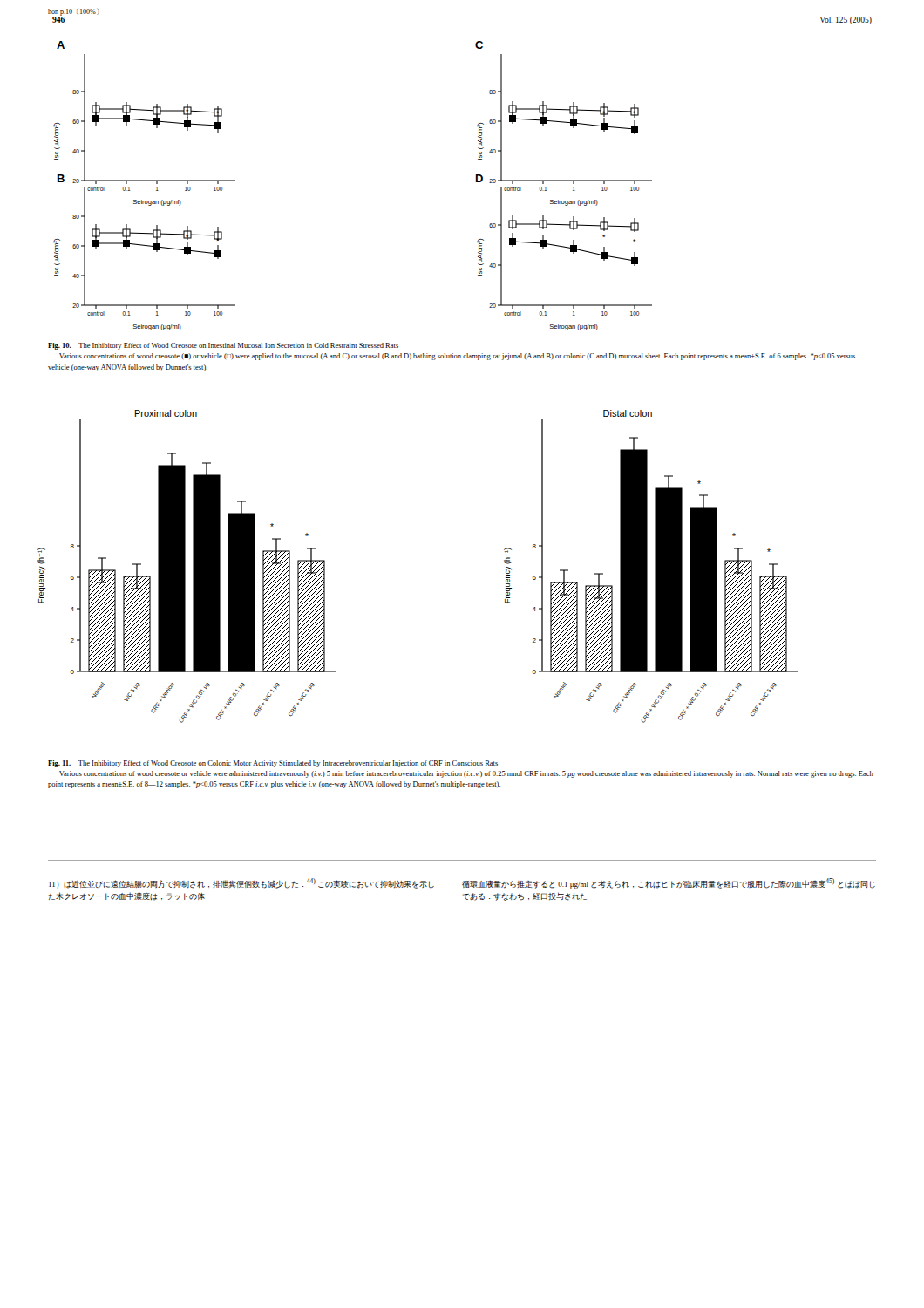
Task: Click on the block starting "循環血液量から推定すると 0.1 μg/ml と考えられ，これはヒトが臨床用量を経口で服用した際の血中濃度45) とほぼ同じである．すなわち，経口投与された"
Action: pos(669,889)
